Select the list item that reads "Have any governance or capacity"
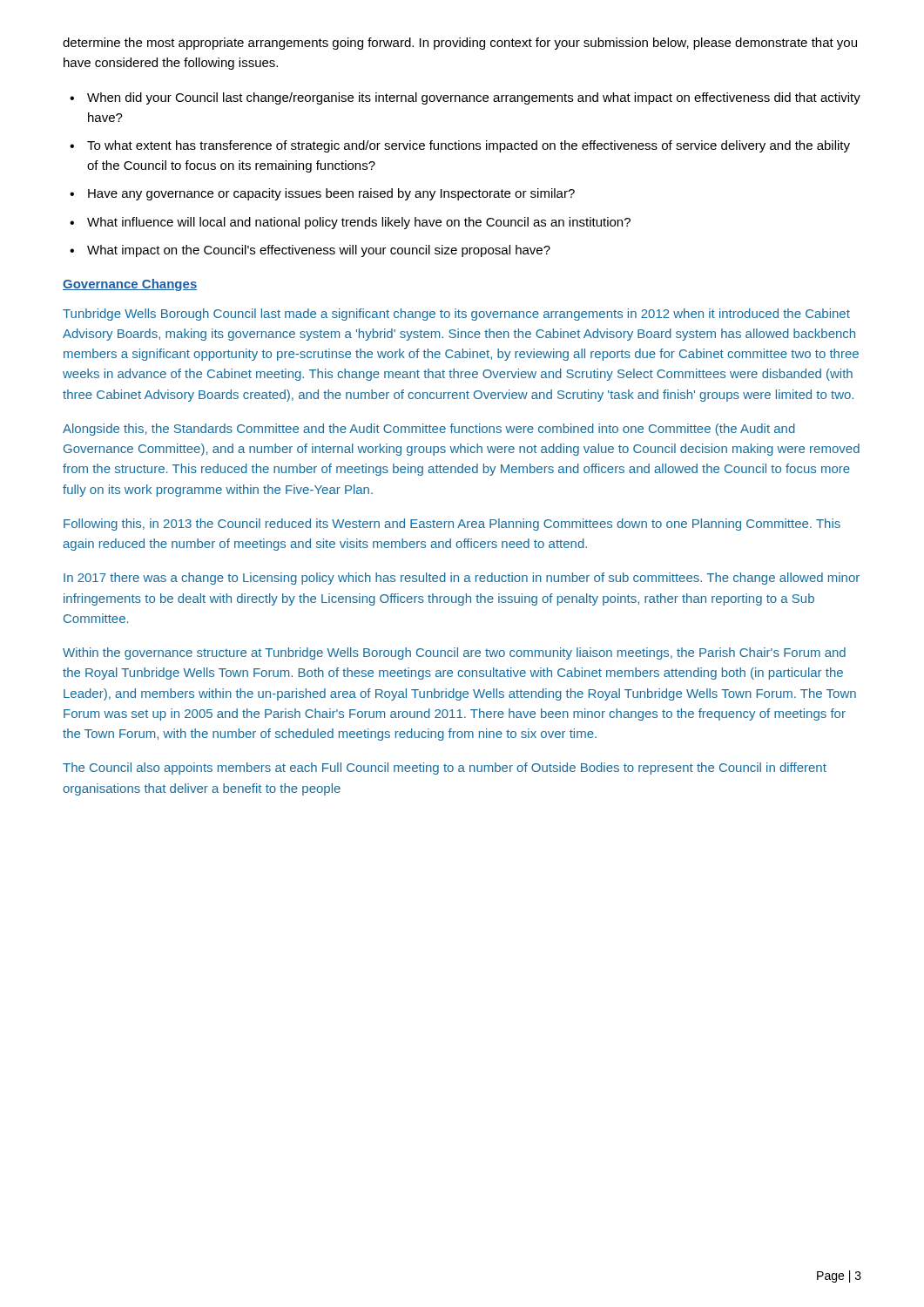The height and width of the screenshot is (1307, 924). pyautogui.click(x=331, y=193)
